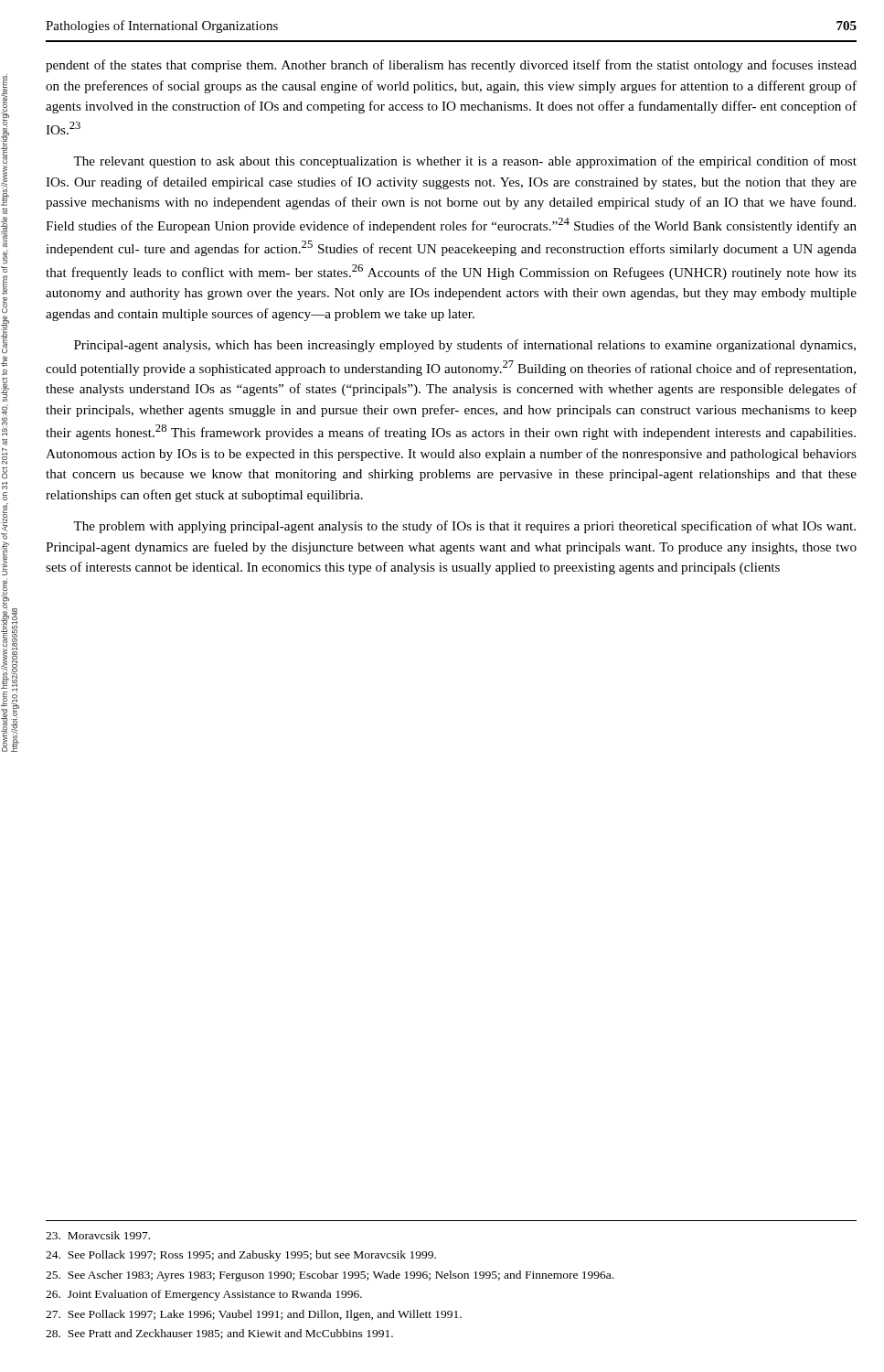Find the footnote that says "See Pollack 1997; Ross"
Screen dimensions: 1372x884
click(241, 1255)
